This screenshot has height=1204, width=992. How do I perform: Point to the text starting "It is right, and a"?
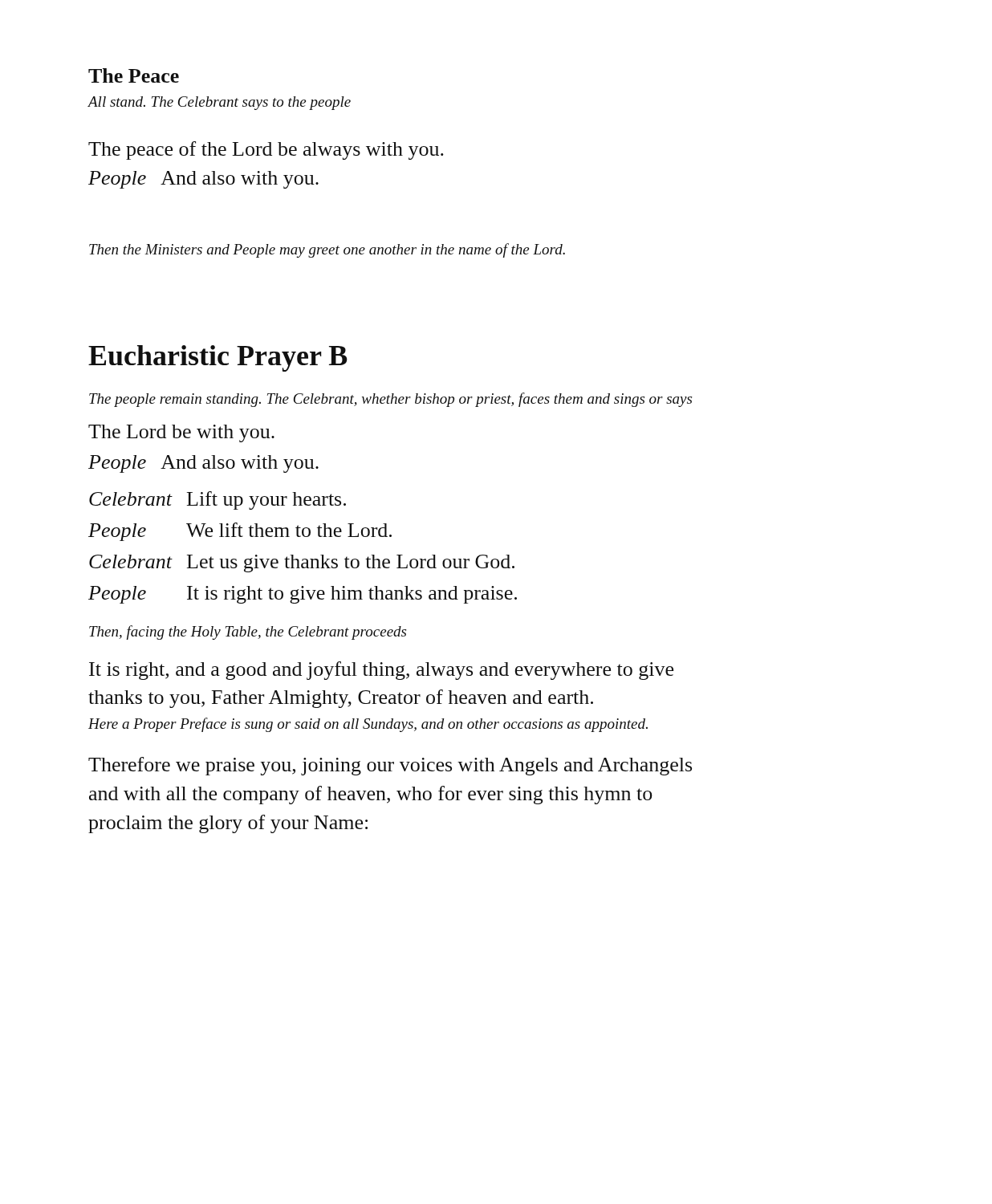(381, 683)
